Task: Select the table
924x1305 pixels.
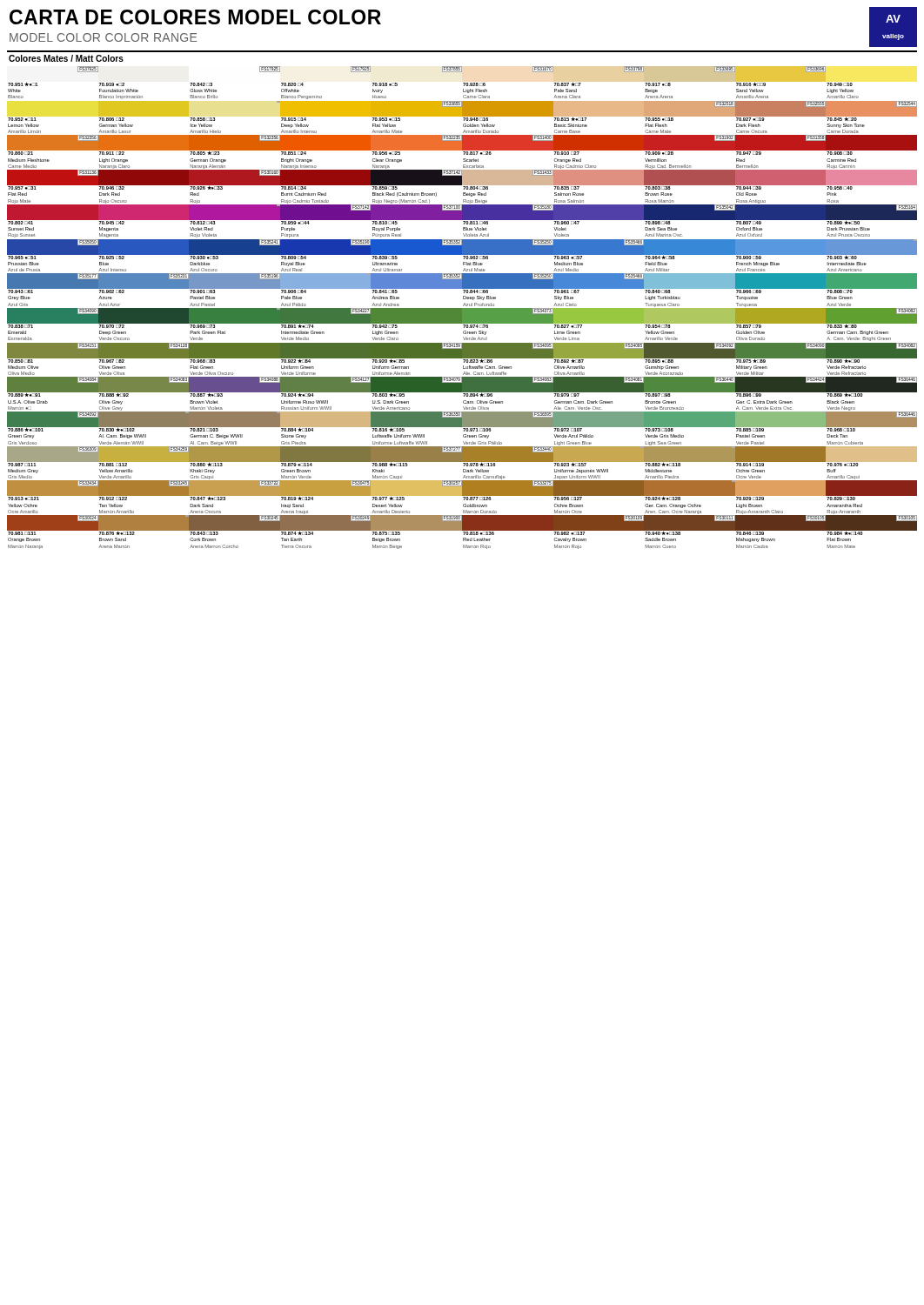Action: [462, 683]
